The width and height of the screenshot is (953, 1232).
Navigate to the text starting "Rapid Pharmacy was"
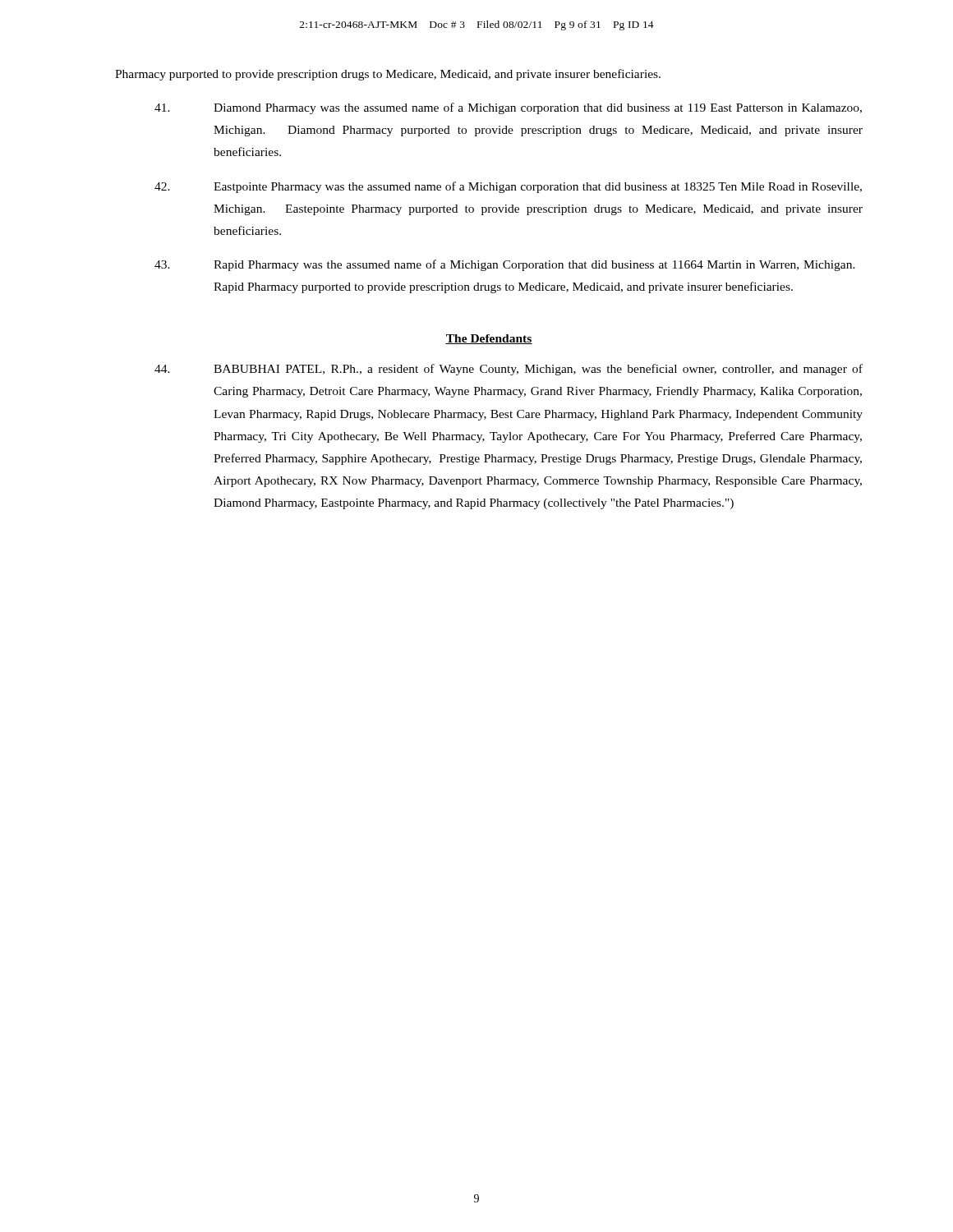489,275
